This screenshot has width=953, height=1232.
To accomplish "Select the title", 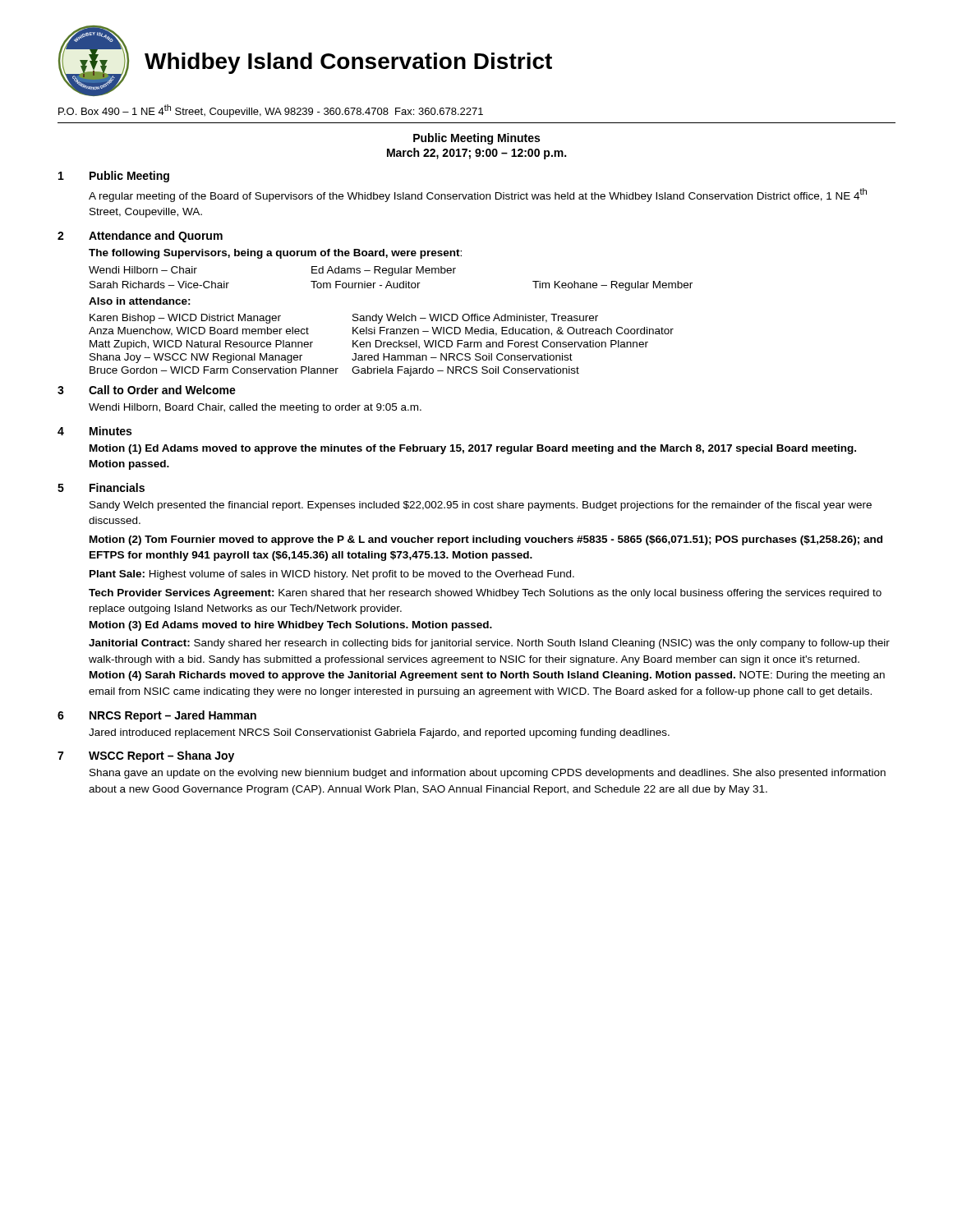I will [476, 146].
